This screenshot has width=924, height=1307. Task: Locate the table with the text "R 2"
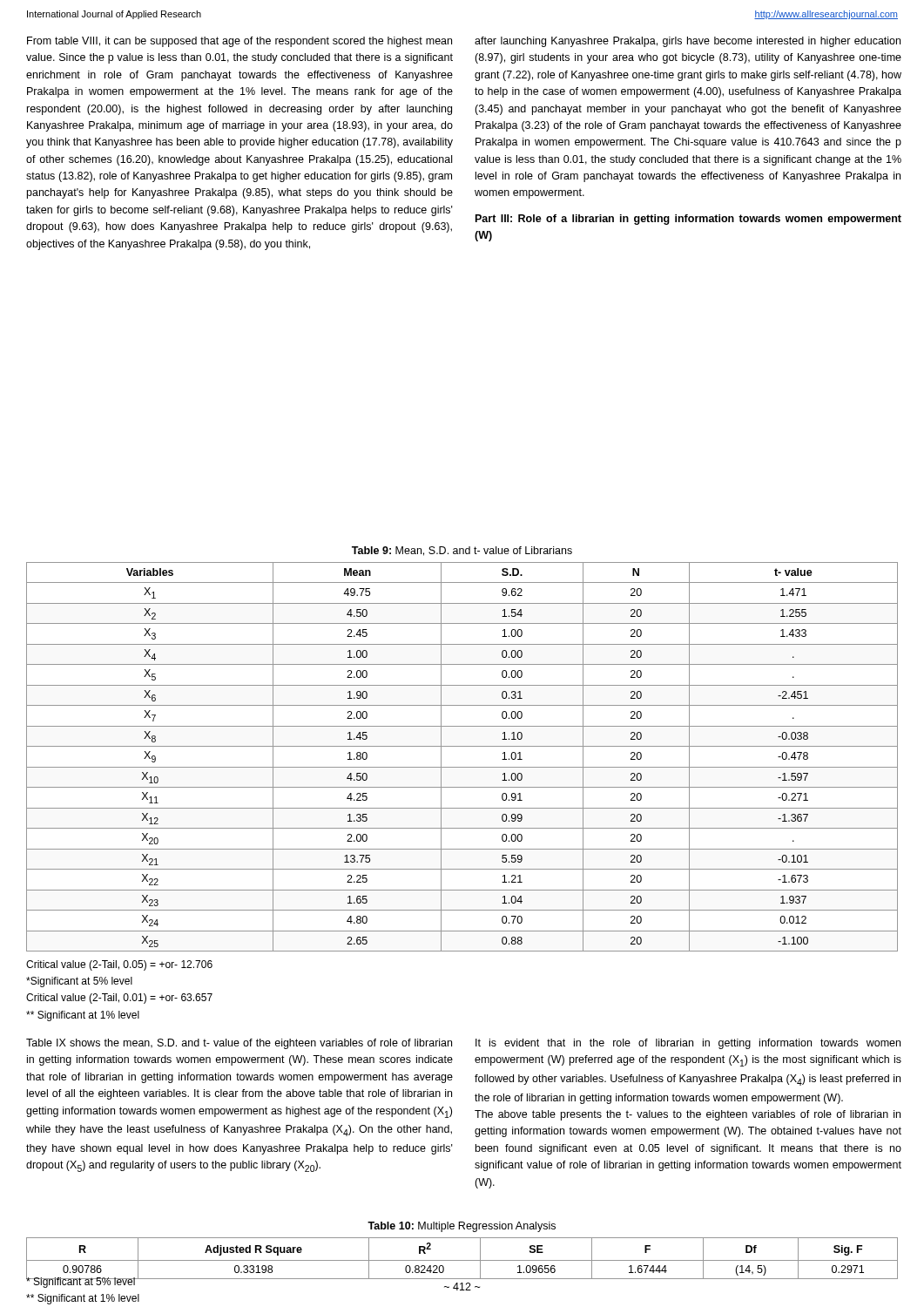pos(462,1258)
